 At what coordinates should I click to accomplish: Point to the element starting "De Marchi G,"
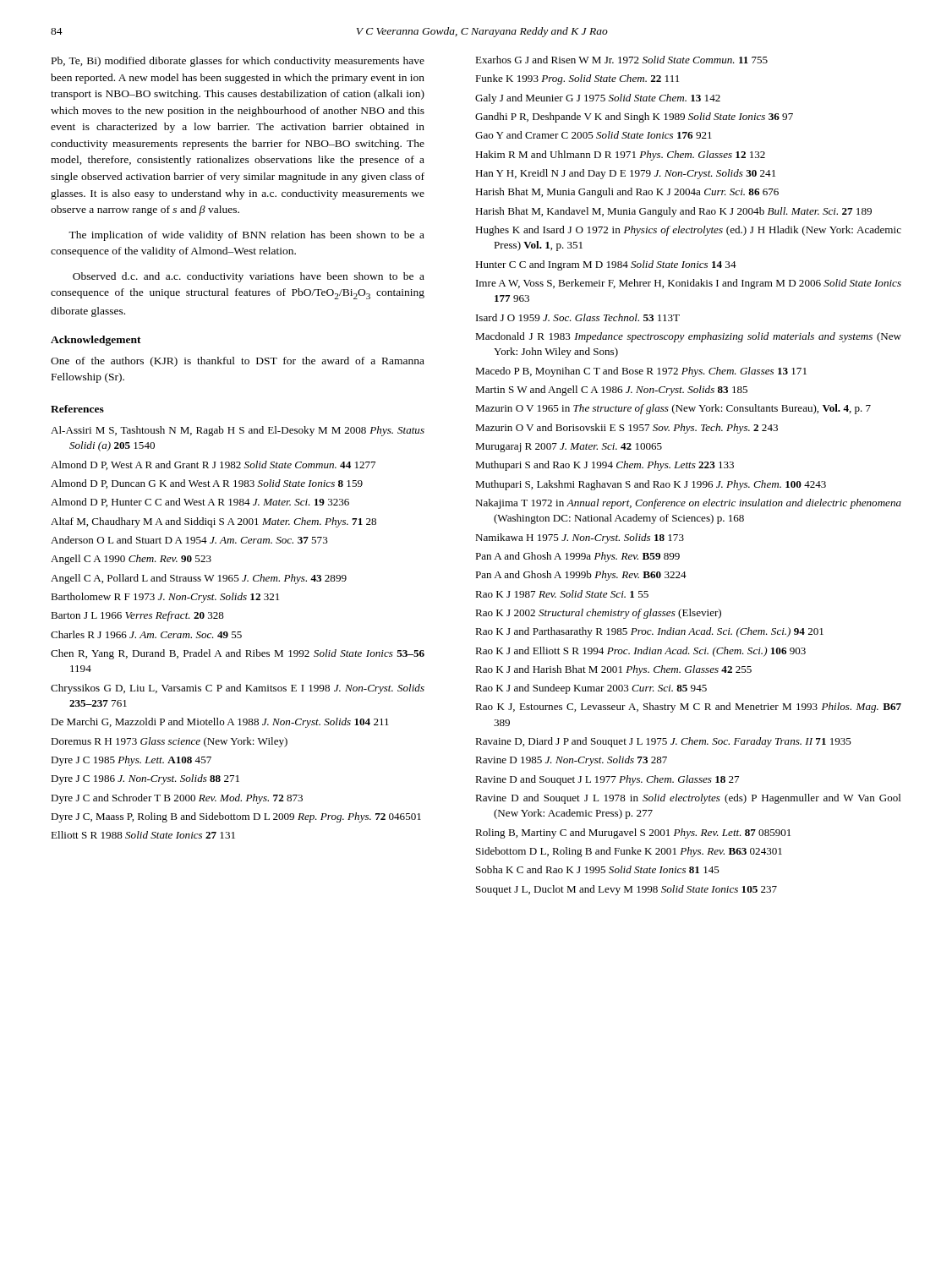[x=220, y=722]
